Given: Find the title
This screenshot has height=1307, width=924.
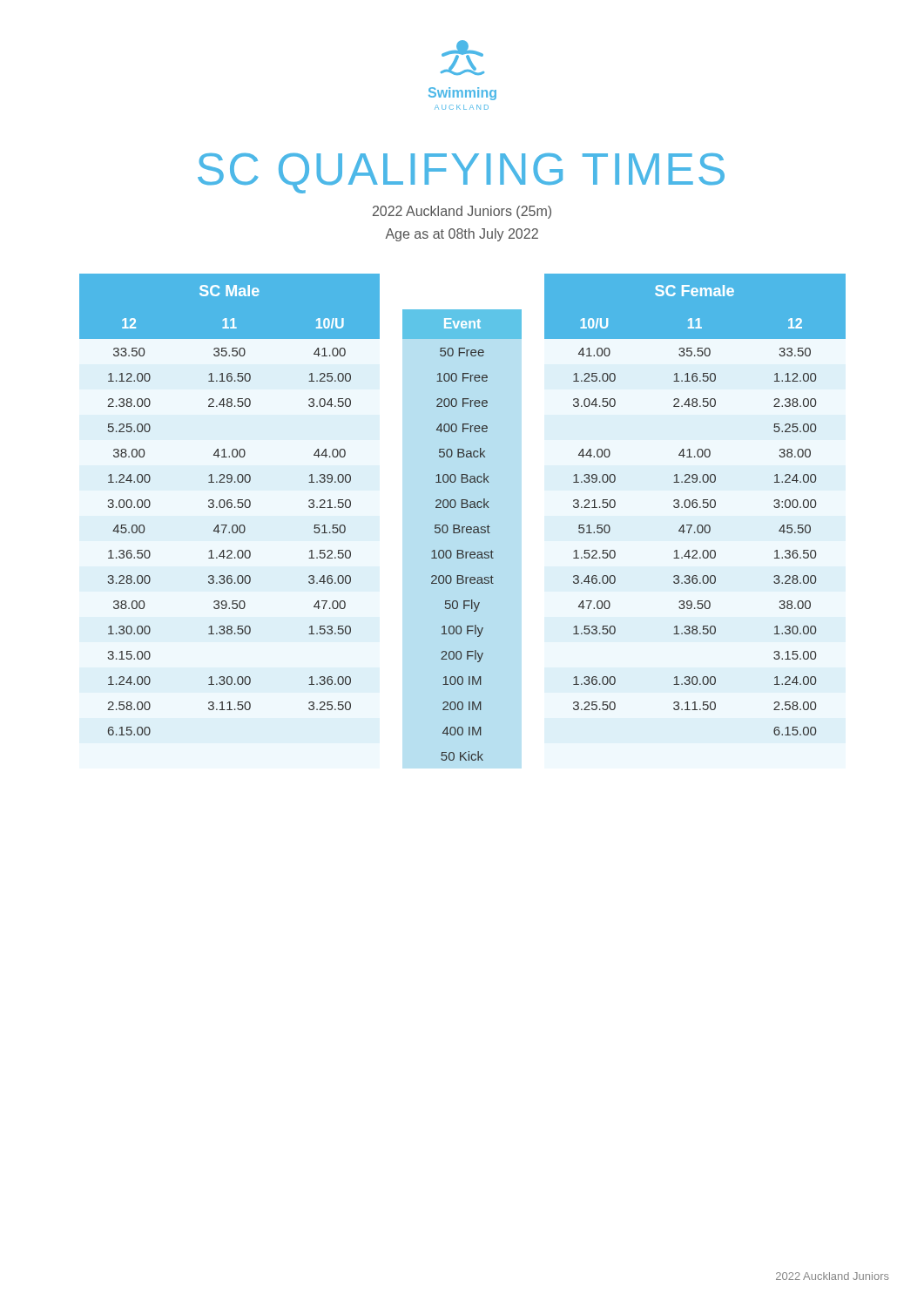Looking at the screenshot, I should [x=462, y=169].
